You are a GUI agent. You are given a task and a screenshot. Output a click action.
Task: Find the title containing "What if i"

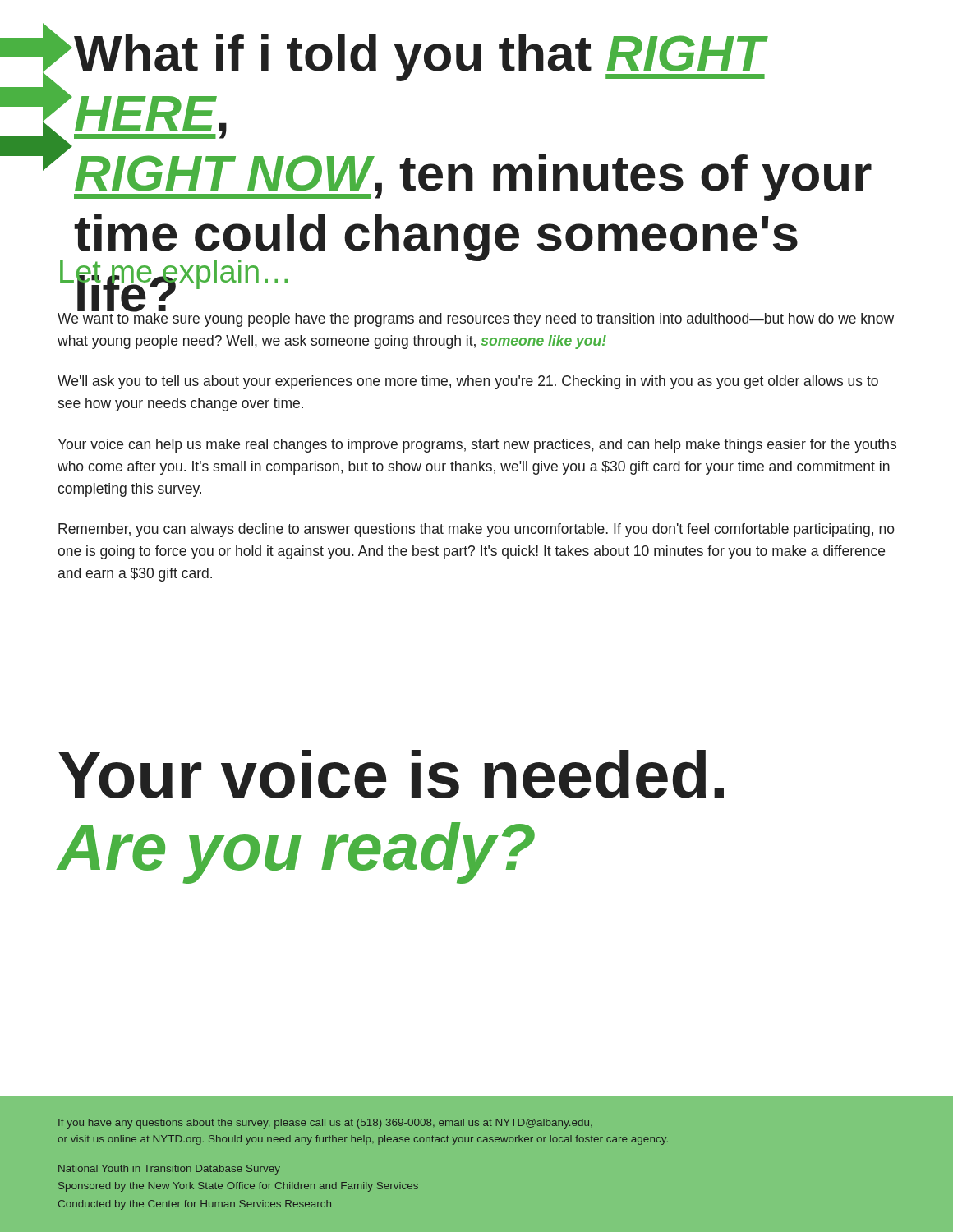[x=489, y=173]
